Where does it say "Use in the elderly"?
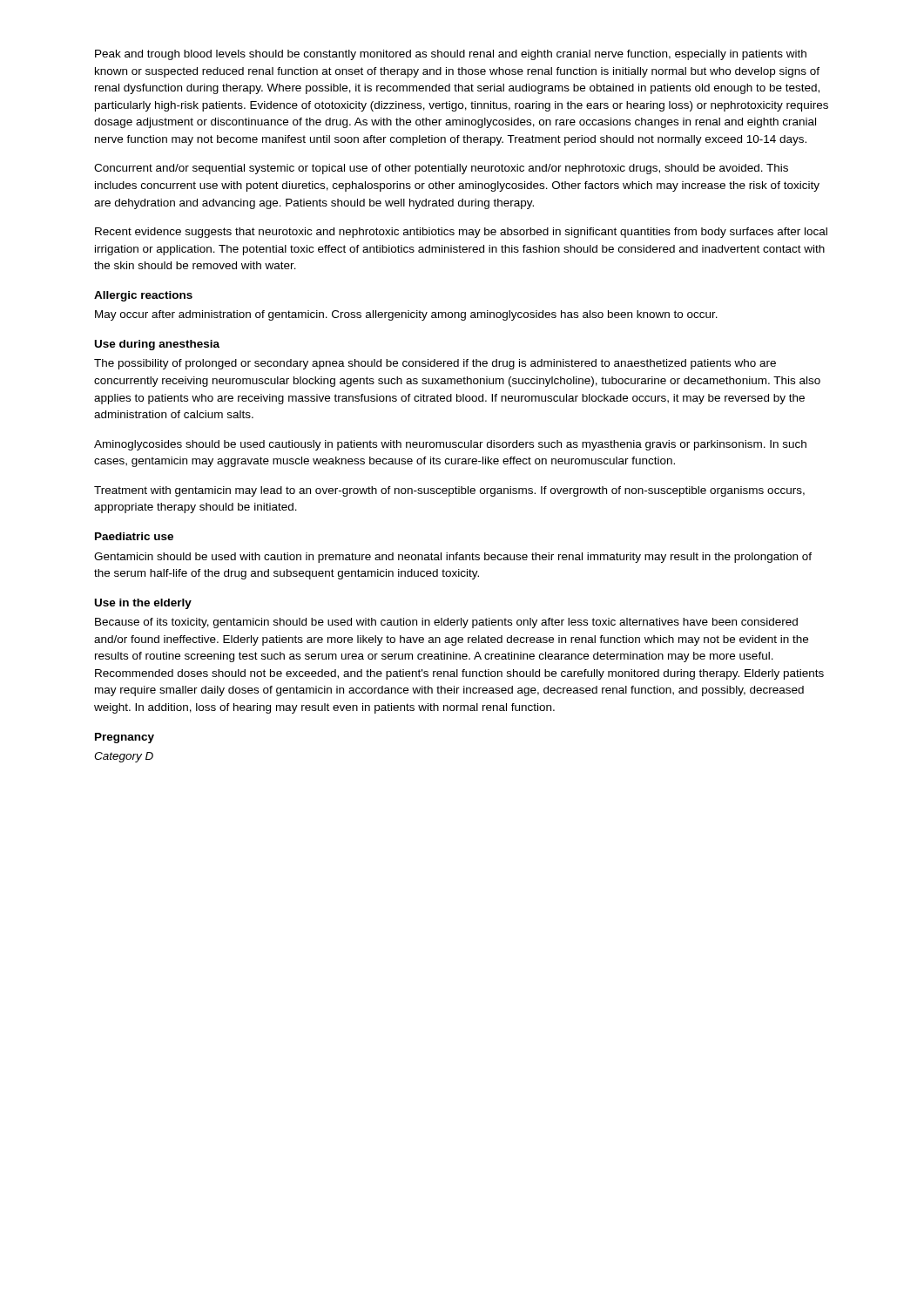The width and height of the screenshot is (924, 1307). coord(143,602)
